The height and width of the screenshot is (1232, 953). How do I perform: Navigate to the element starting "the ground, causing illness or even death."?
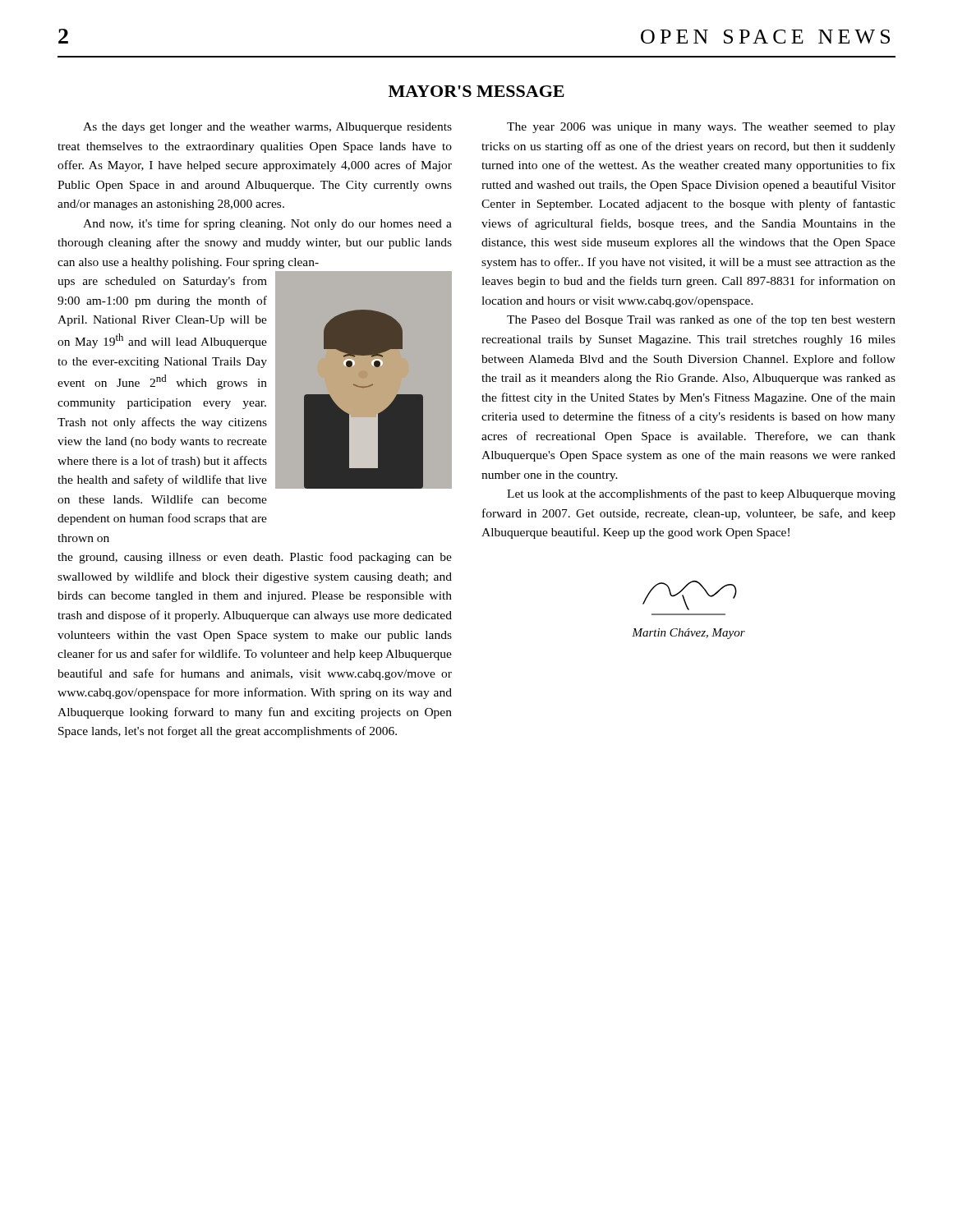255,644
